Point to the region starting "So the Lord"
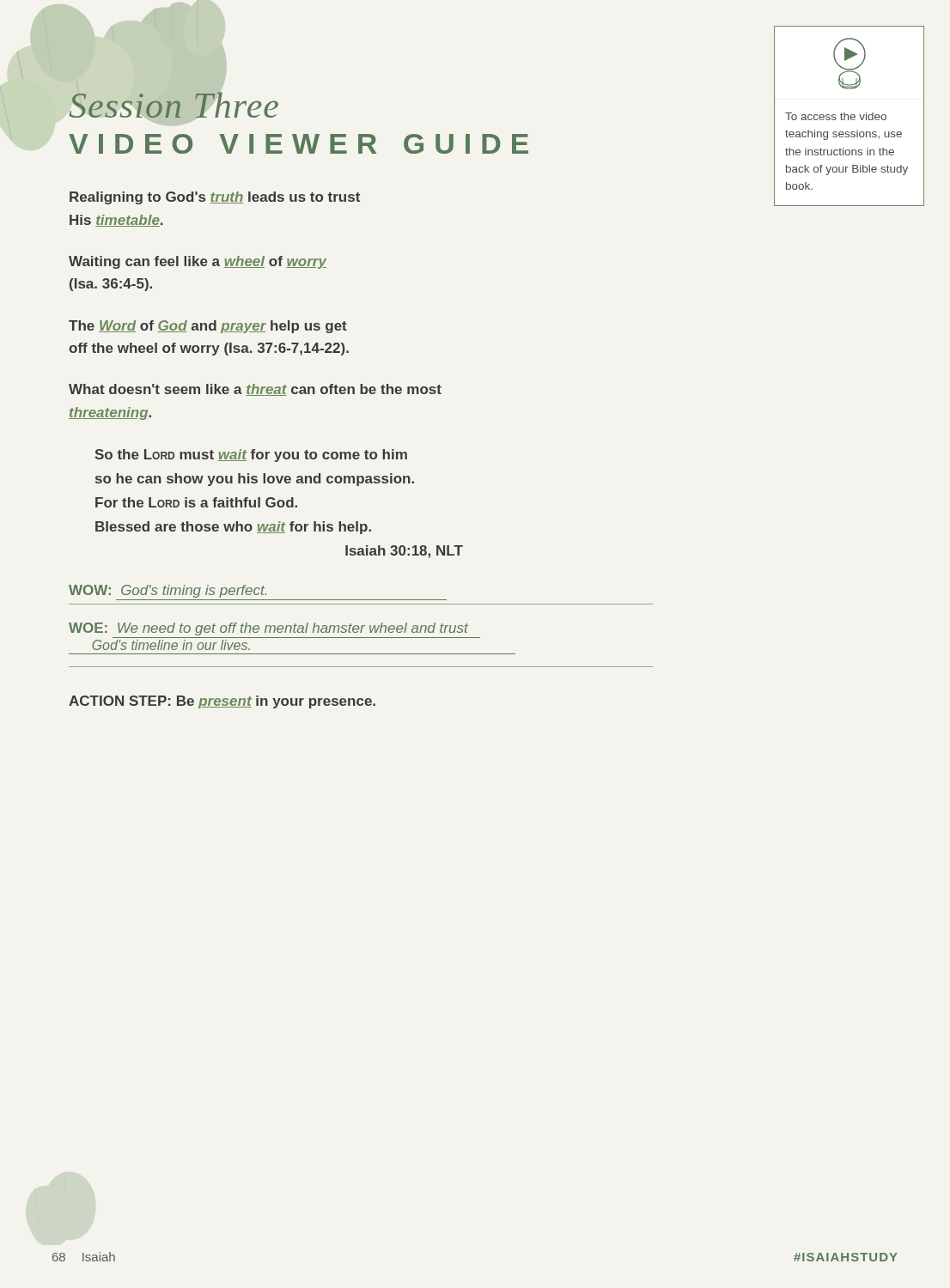This screenshot has width=950, height=1288. (x=251, y=456)
